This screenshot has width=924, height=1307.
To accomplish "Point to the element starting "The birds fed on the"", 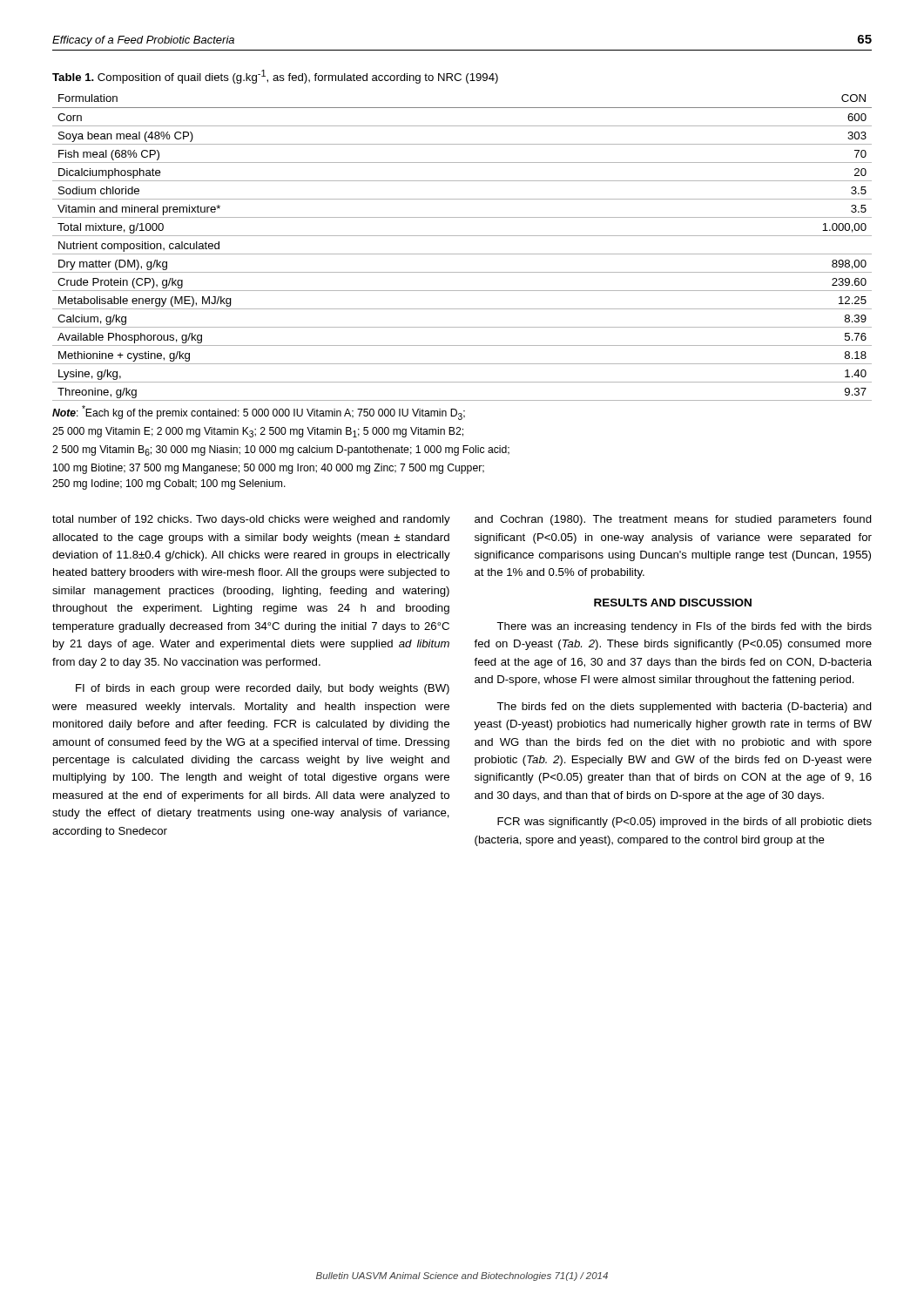I will (x=673, y=751).
